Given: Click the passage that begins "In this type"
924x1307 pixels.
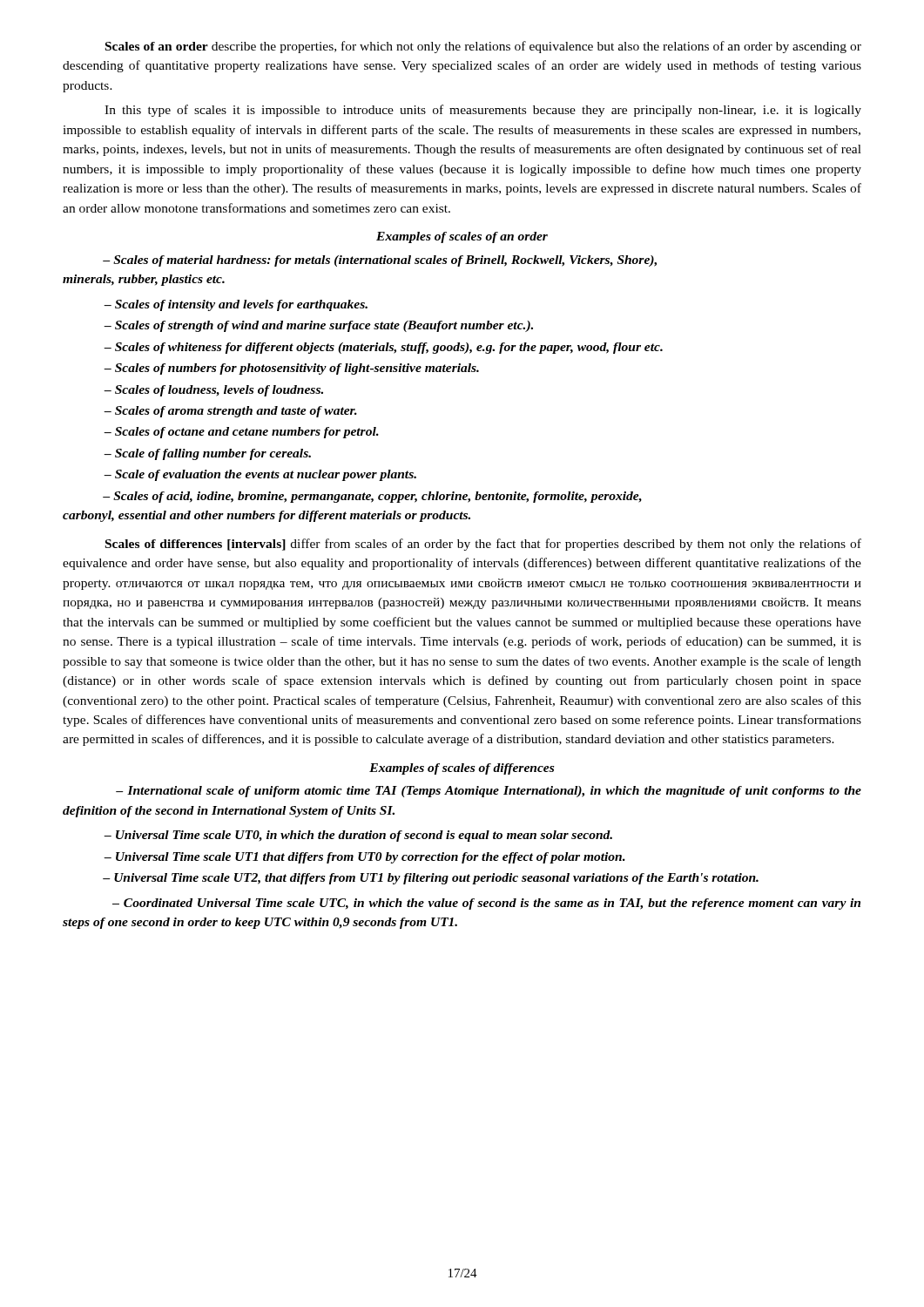Looking at the screenshot, I should pos(462,159).
